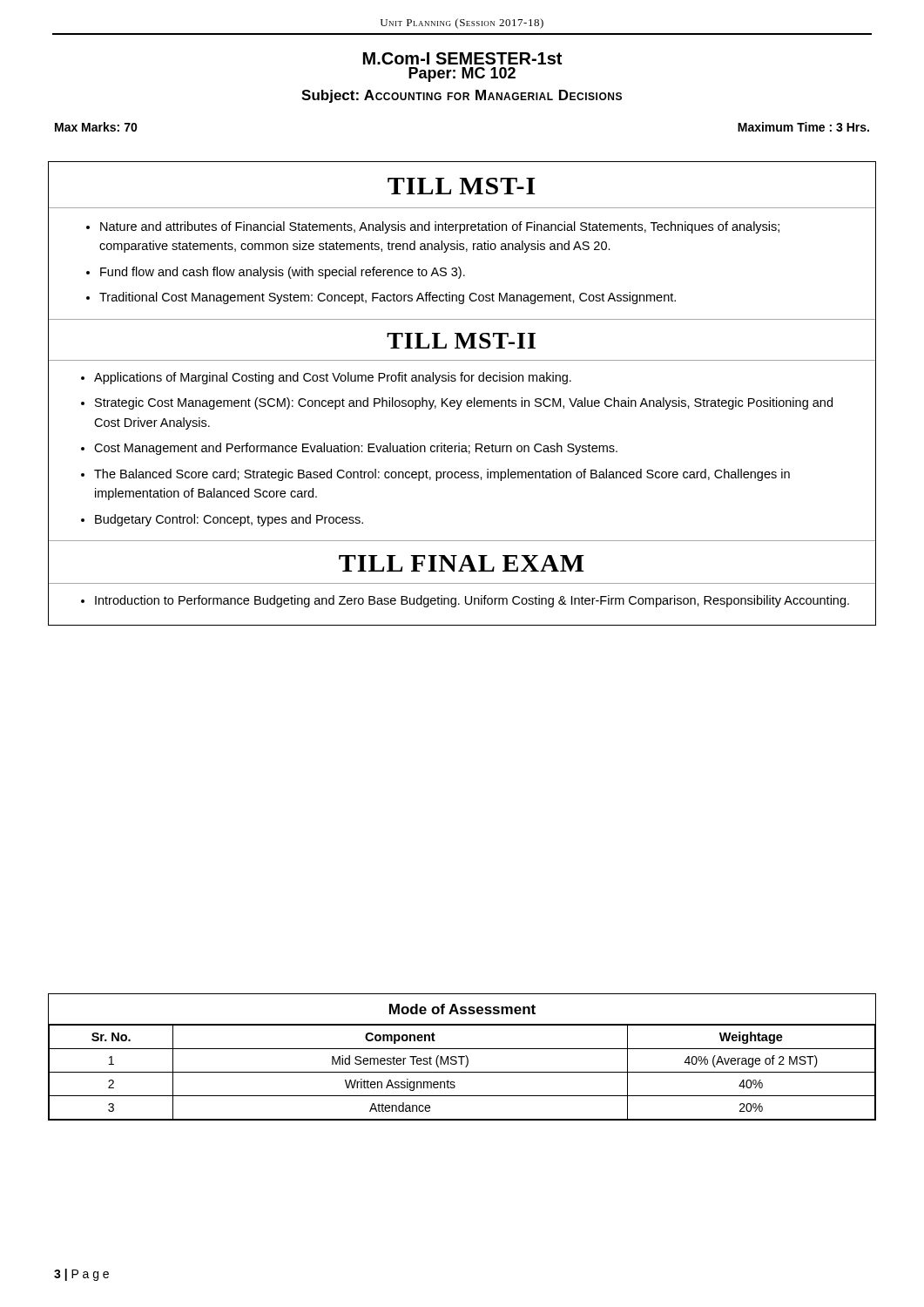Select the table that reads "Written Assignments"
924x1307 pixels.
click(x=462, y=1057)
